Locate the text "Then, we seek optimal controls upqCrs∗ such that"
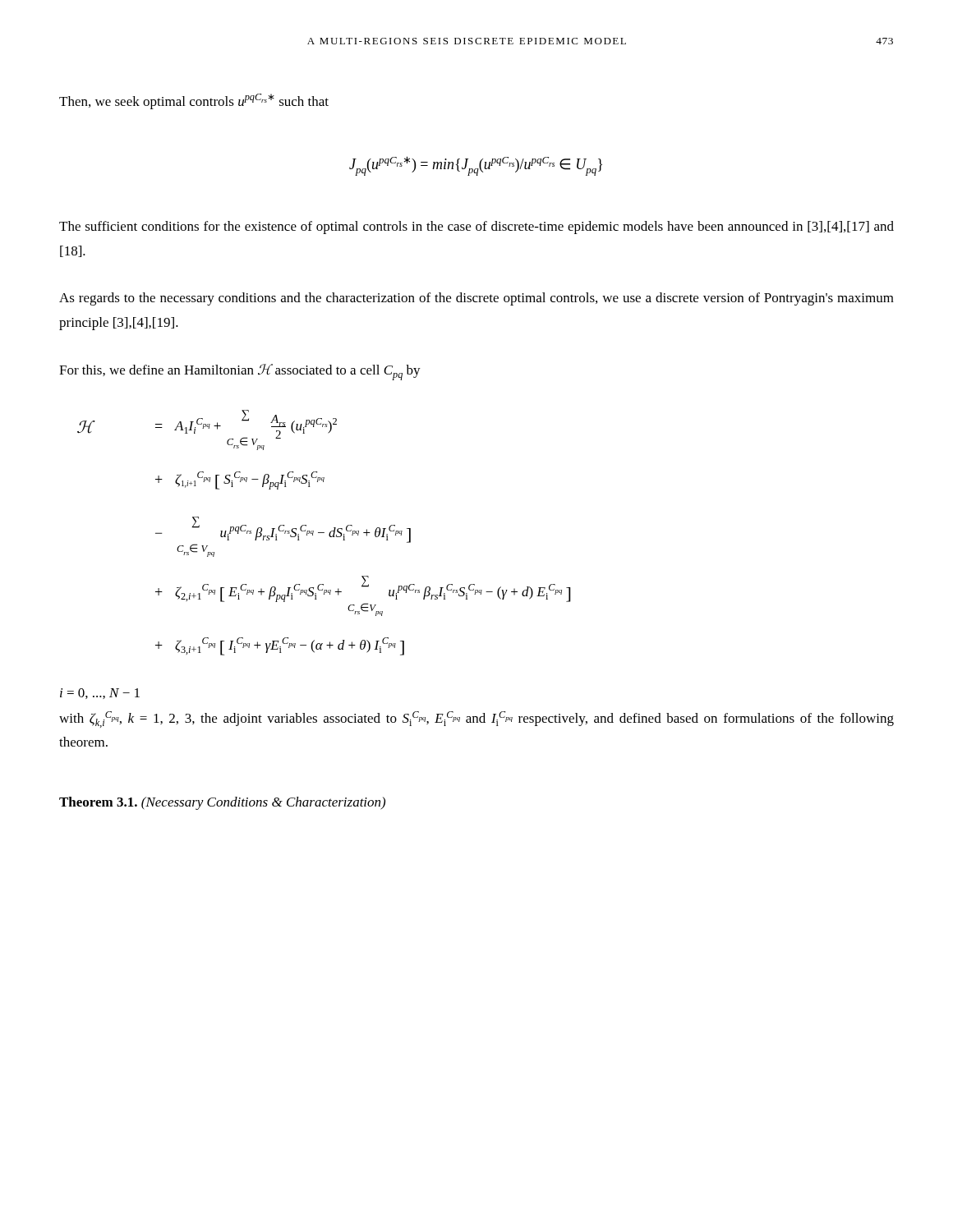 click(x=194, y=100)
